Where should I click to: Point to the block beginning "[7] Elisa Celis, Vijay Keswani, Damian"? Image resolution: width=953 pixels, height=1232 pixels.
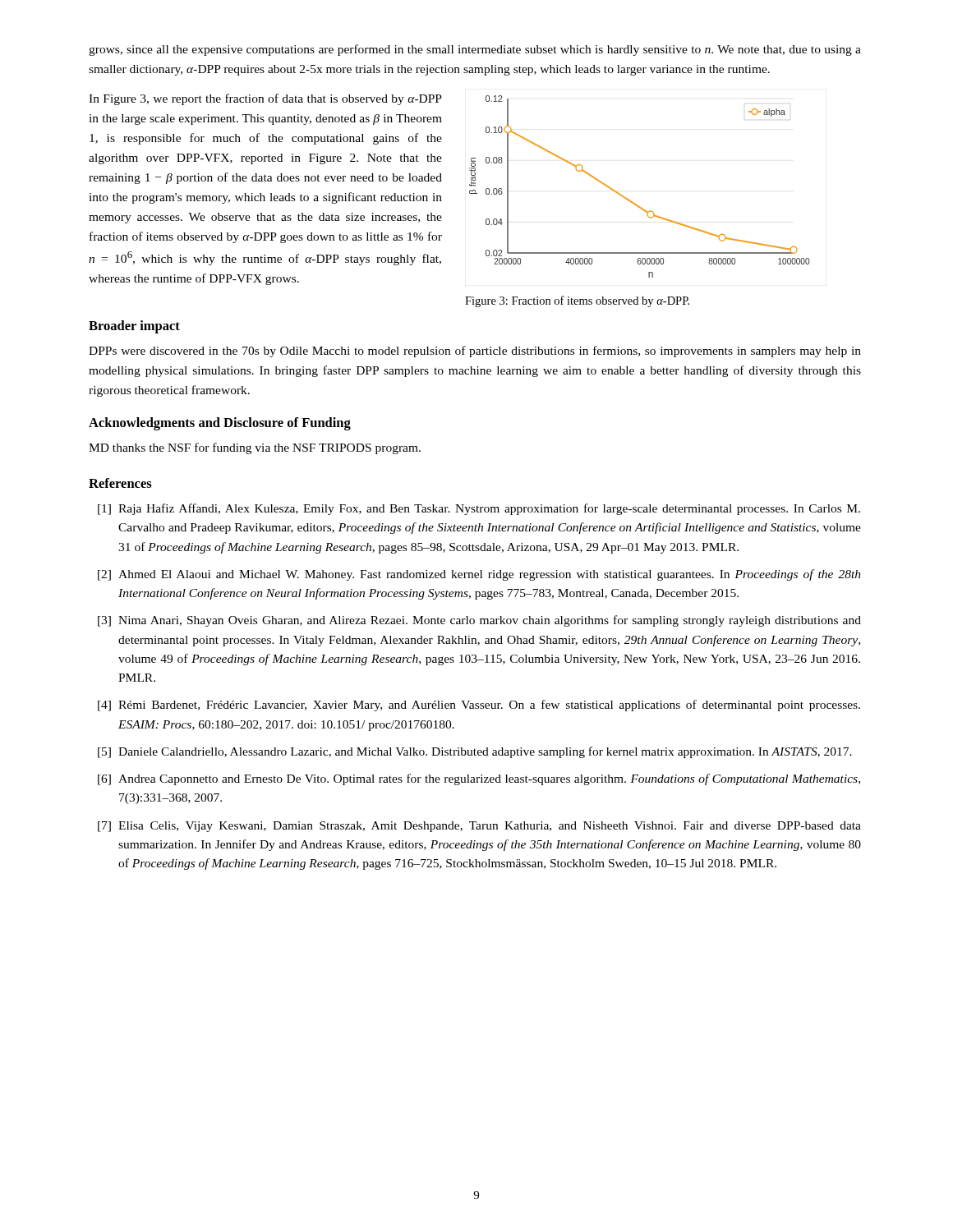tap(475, 844)
